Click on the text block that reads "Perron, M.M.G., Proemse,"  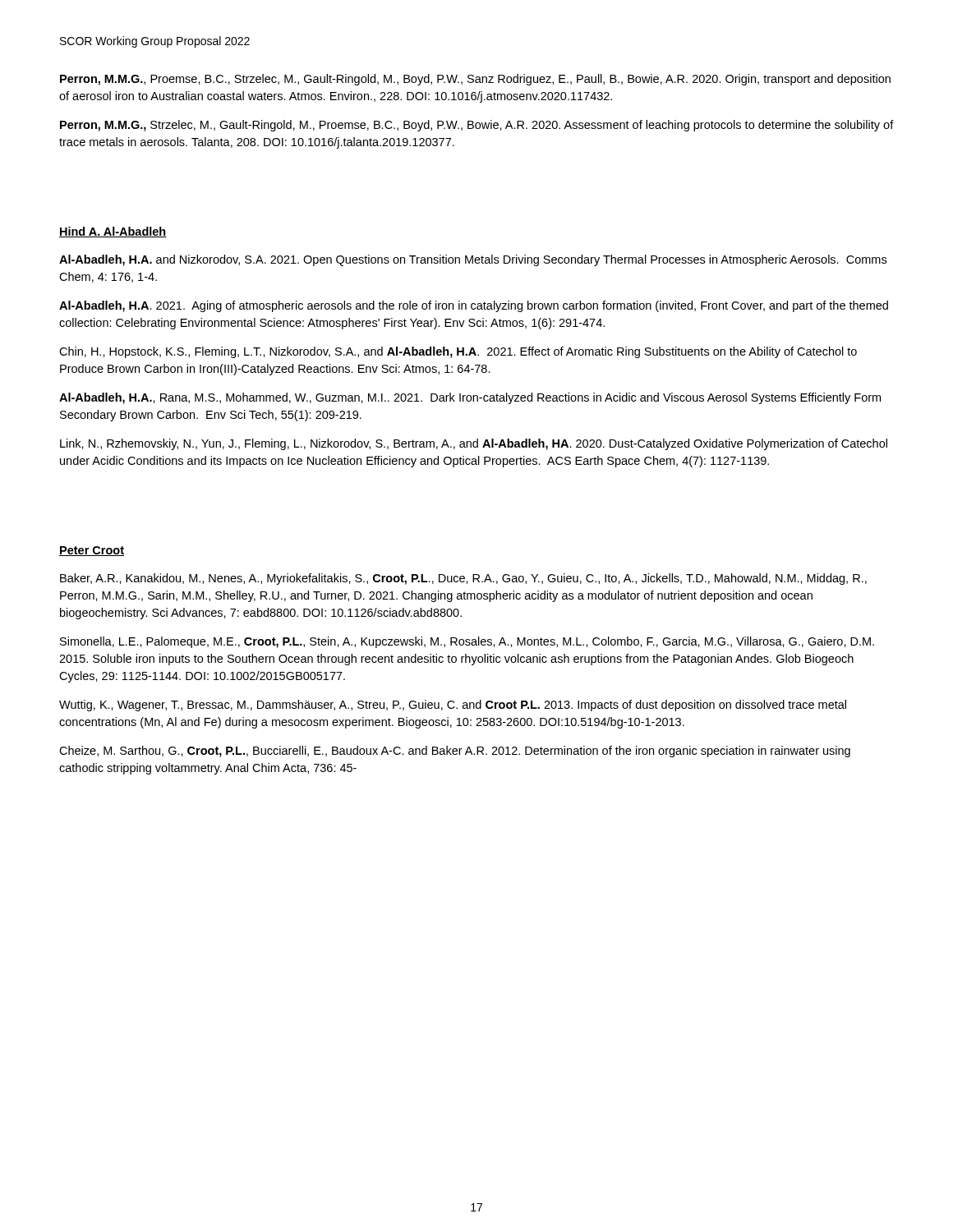475,87
